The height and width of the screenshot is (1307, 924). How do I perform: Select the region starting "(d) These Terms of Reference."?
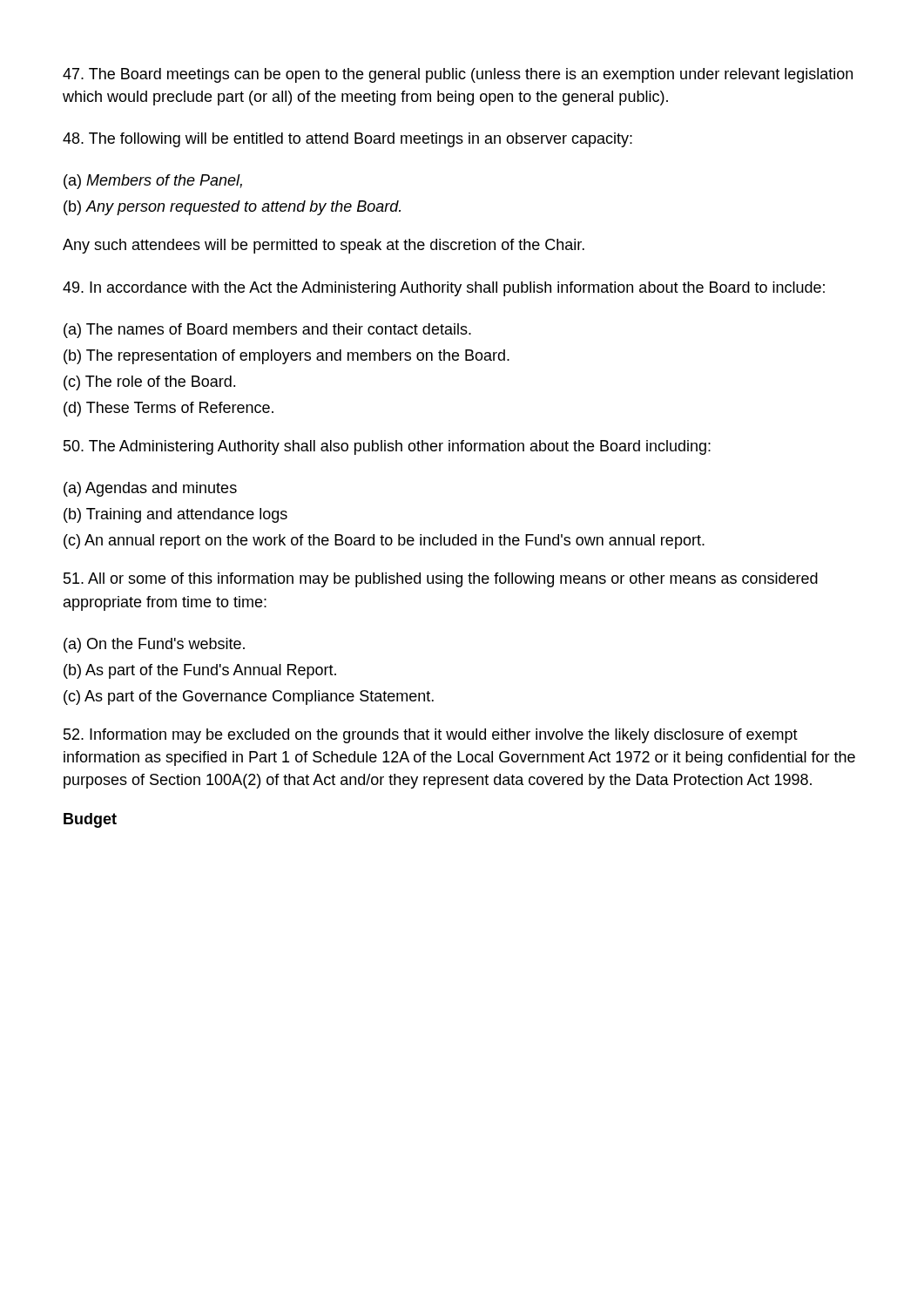coord(169,408)
